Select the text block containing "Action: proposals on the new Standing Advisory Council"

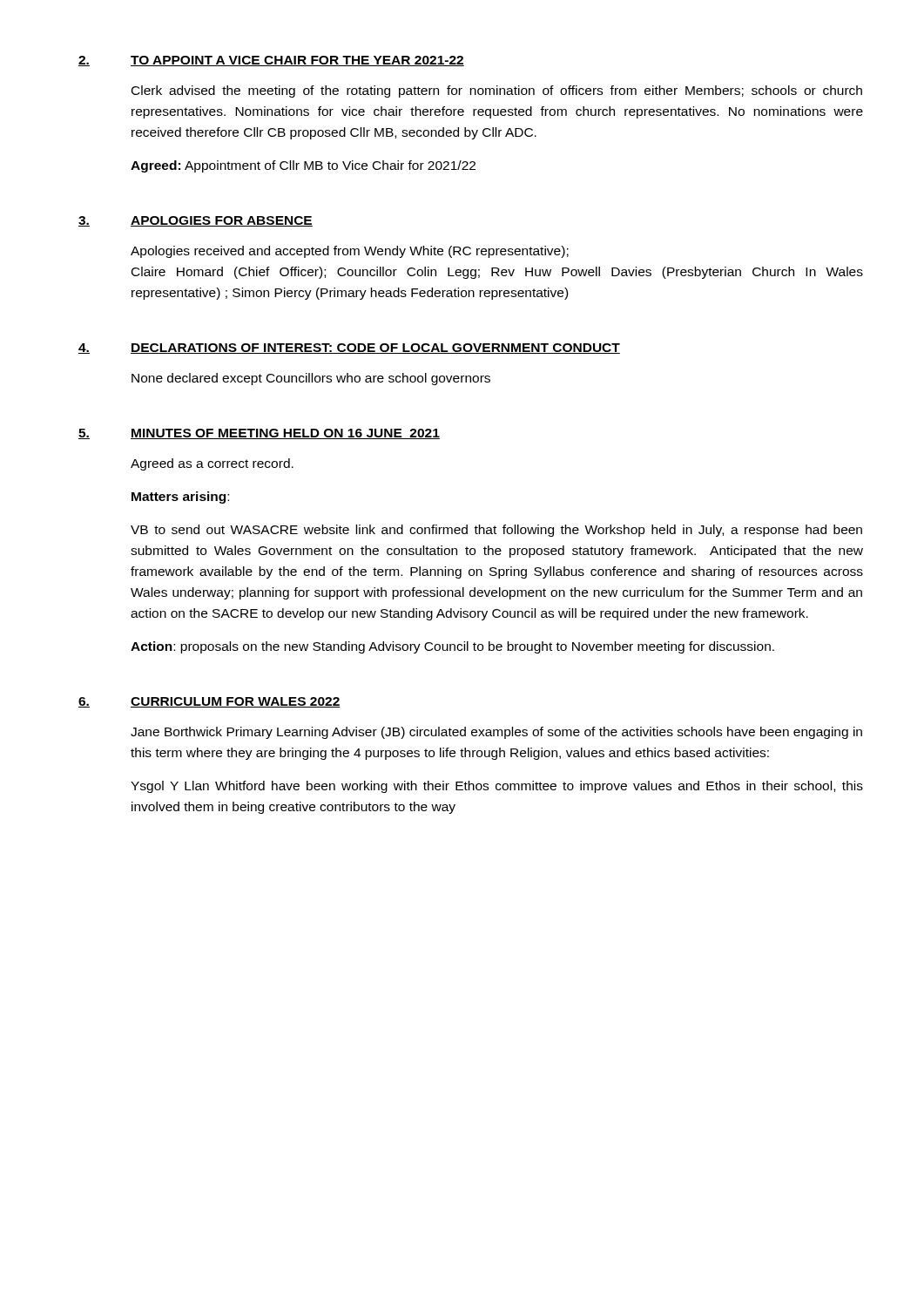pyautogui.click(x=453, y=646)
